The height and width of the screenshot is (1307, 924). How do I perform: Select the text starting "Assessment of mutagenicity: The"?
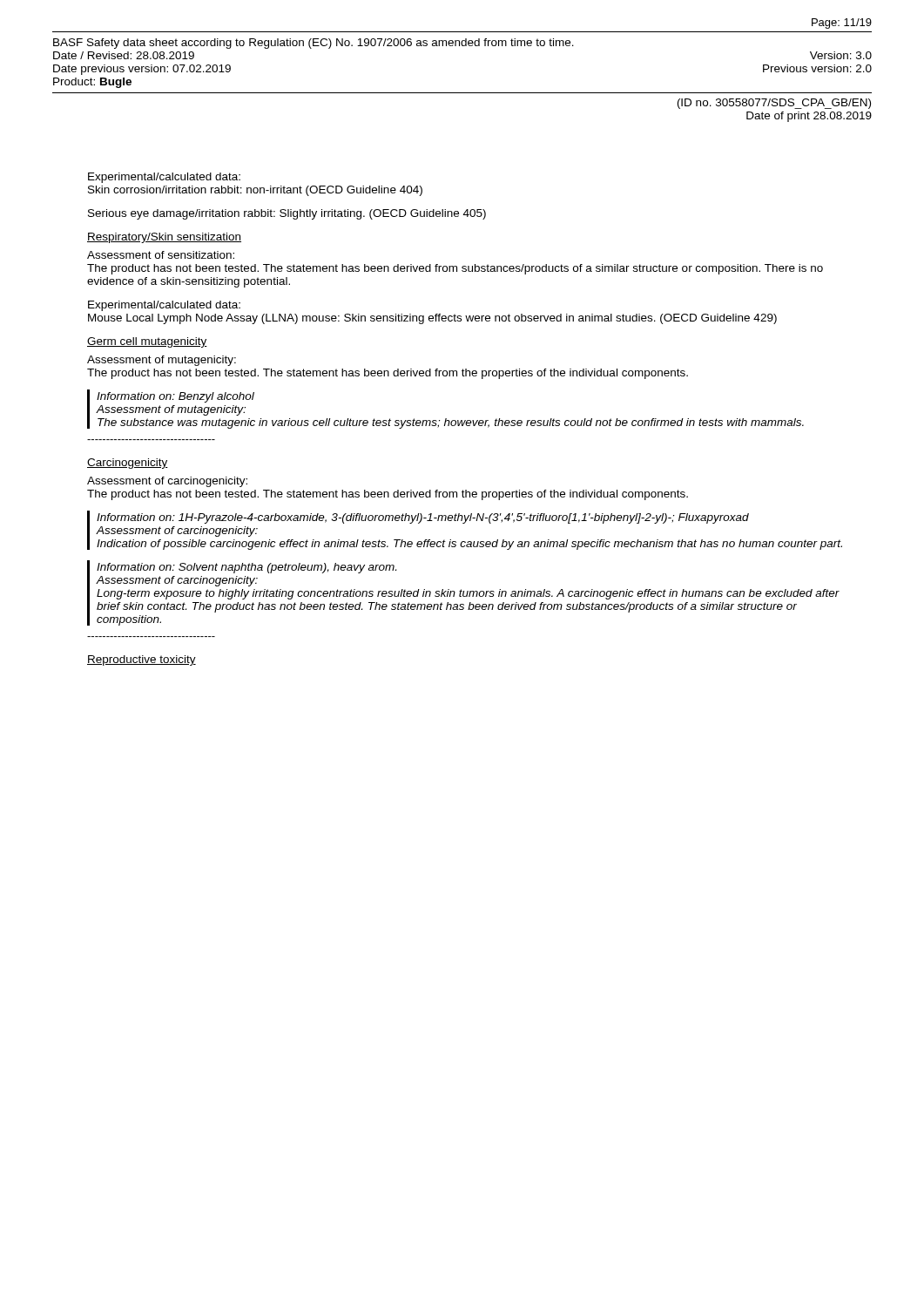(388, 366)
